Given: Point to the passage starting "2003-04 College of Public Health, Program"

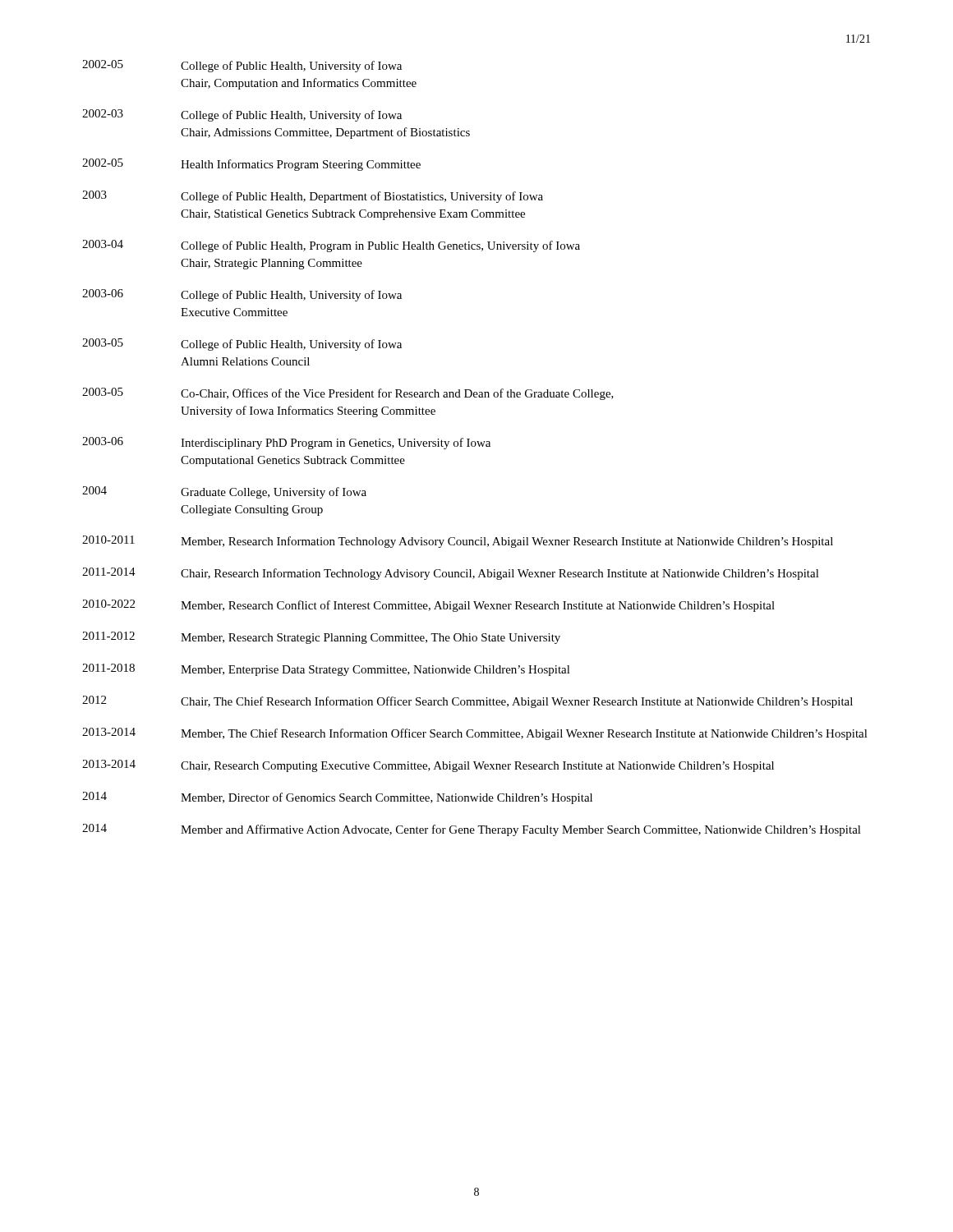Looking at the screenshot, I should tap(476, 255).
